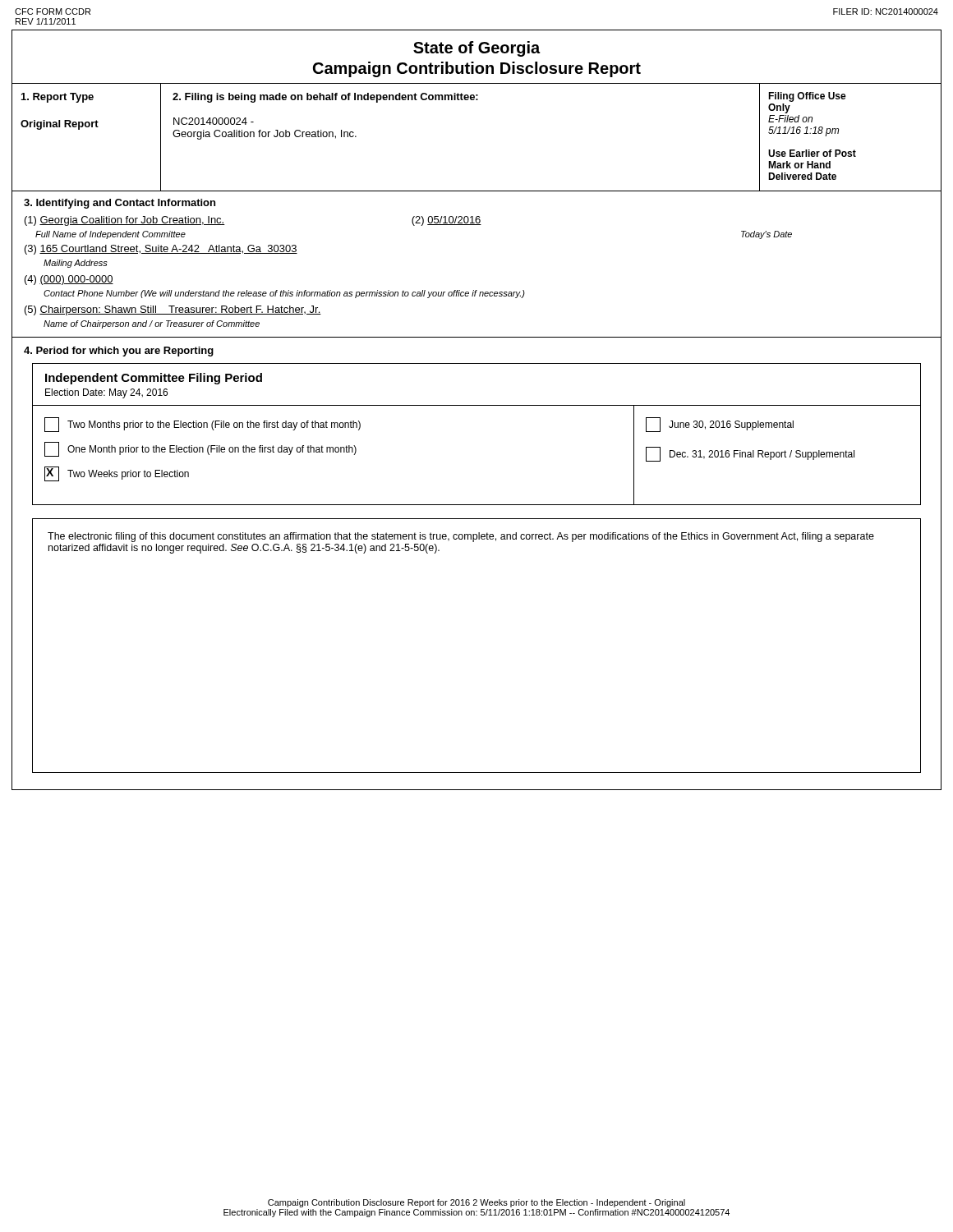Point to the block beginning "Two Months prior to"
This screenshot has height=1232, width=953.
click(x=203, y=425)
